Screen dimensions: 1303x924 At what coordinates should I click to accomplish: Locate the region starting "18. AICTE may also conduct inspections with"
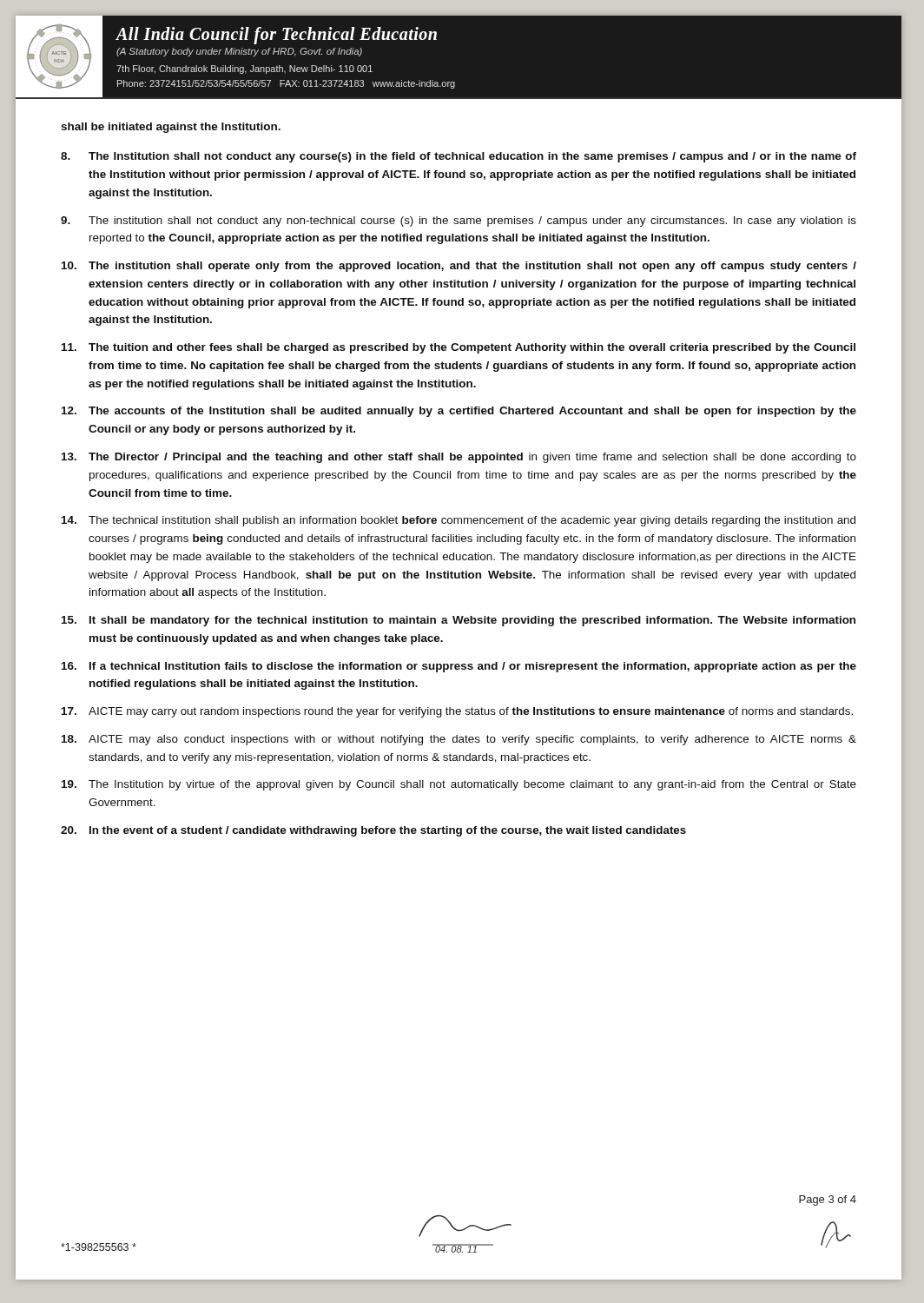click(459, 749)
